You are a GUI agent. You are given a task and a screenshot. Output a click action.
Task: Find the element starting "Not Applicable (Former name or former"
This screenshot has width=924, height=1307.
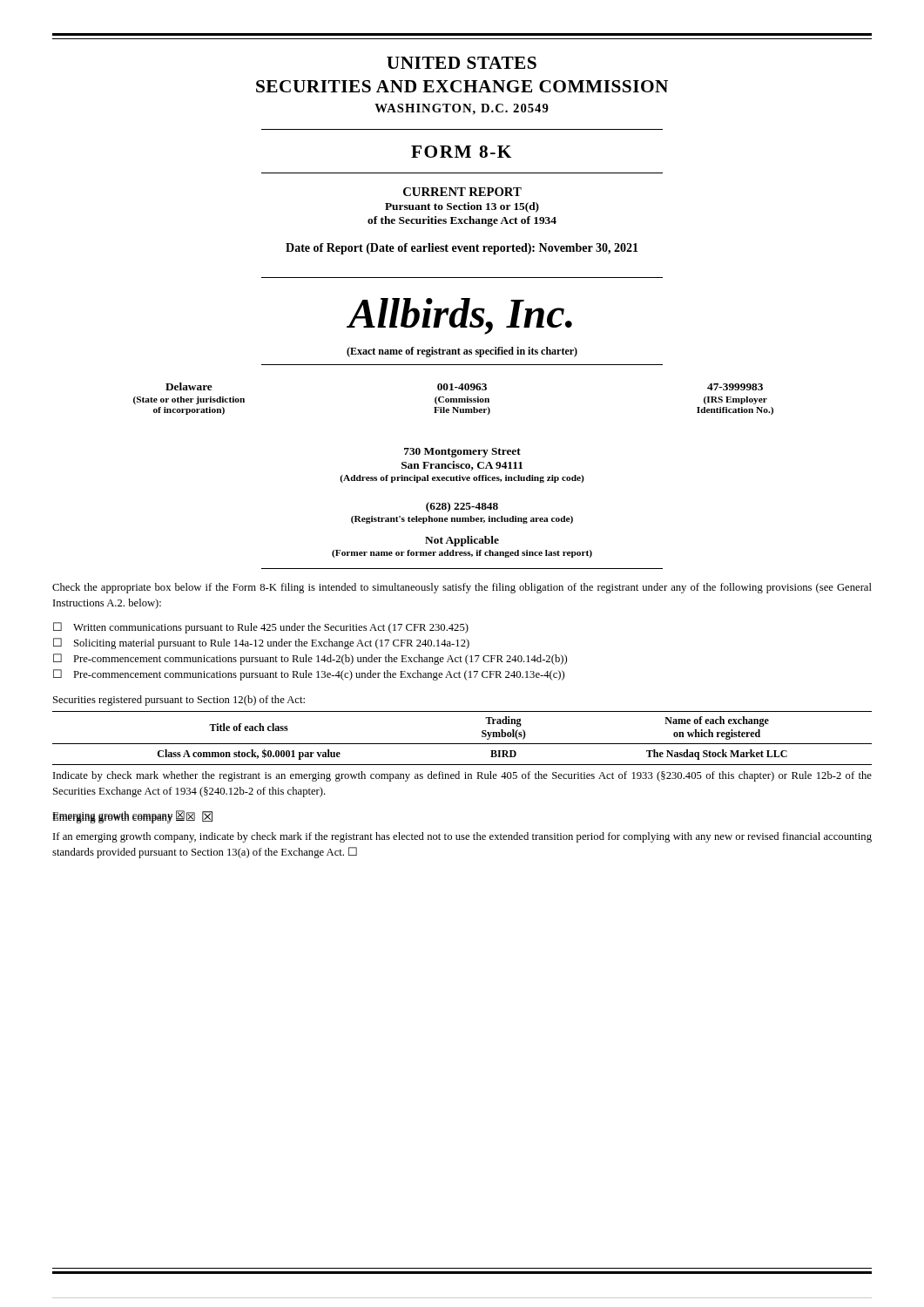click(x=462, y=545)
